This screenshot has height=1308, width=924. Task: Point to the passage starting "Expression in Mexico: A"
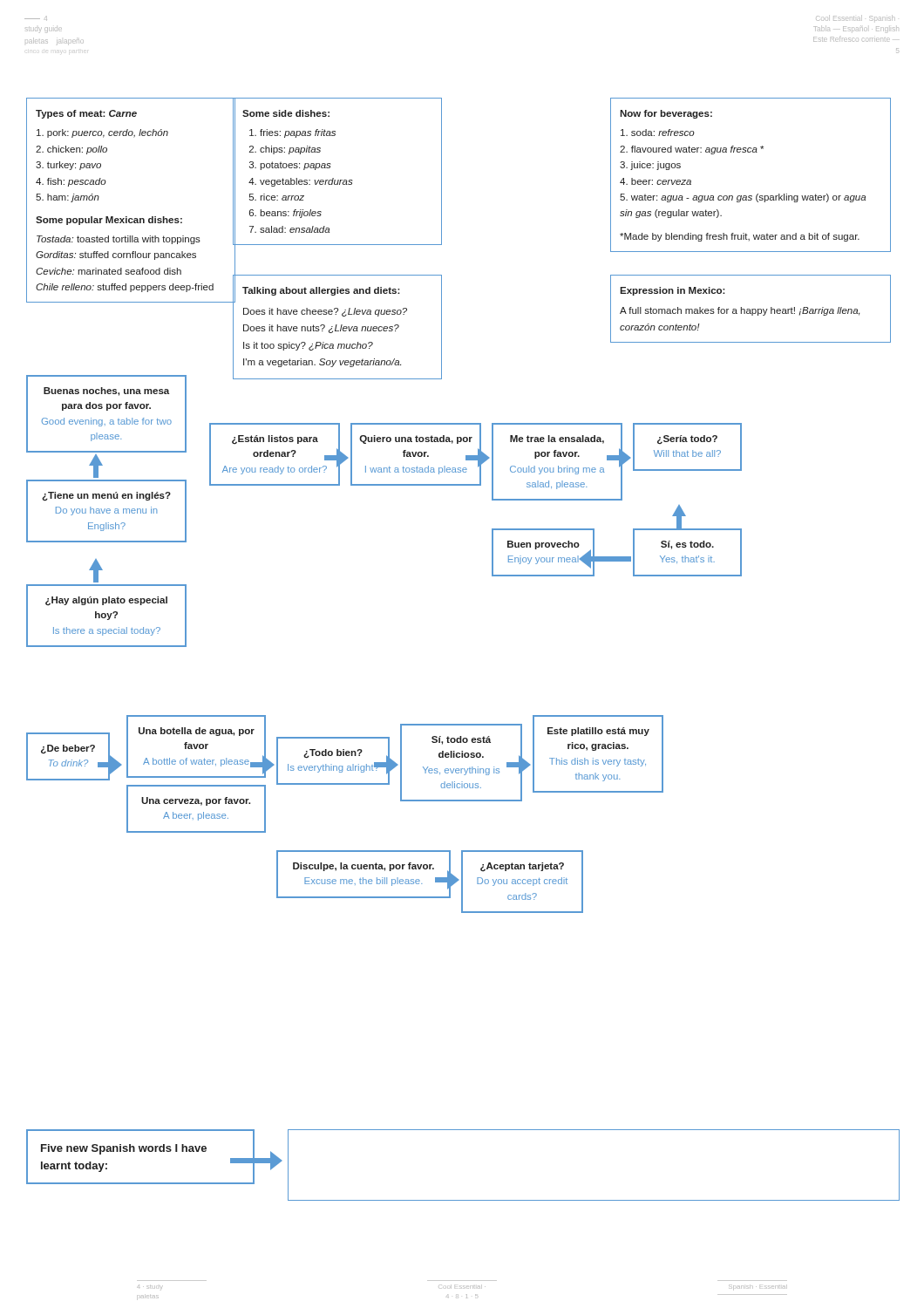751,309
